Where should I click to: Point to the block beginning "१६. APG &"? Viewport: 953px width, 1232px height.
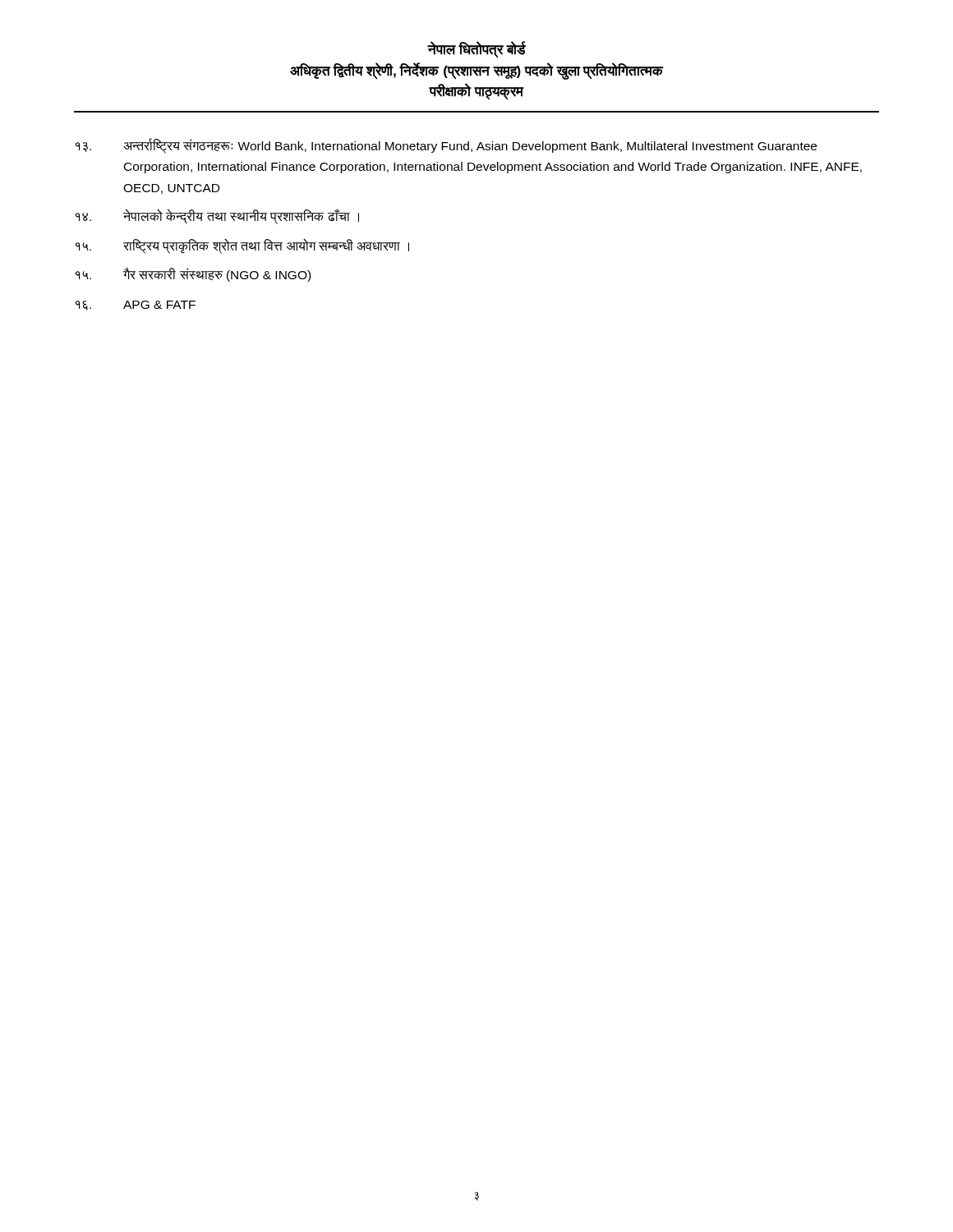pyautogui.click(x=136, y=306)
